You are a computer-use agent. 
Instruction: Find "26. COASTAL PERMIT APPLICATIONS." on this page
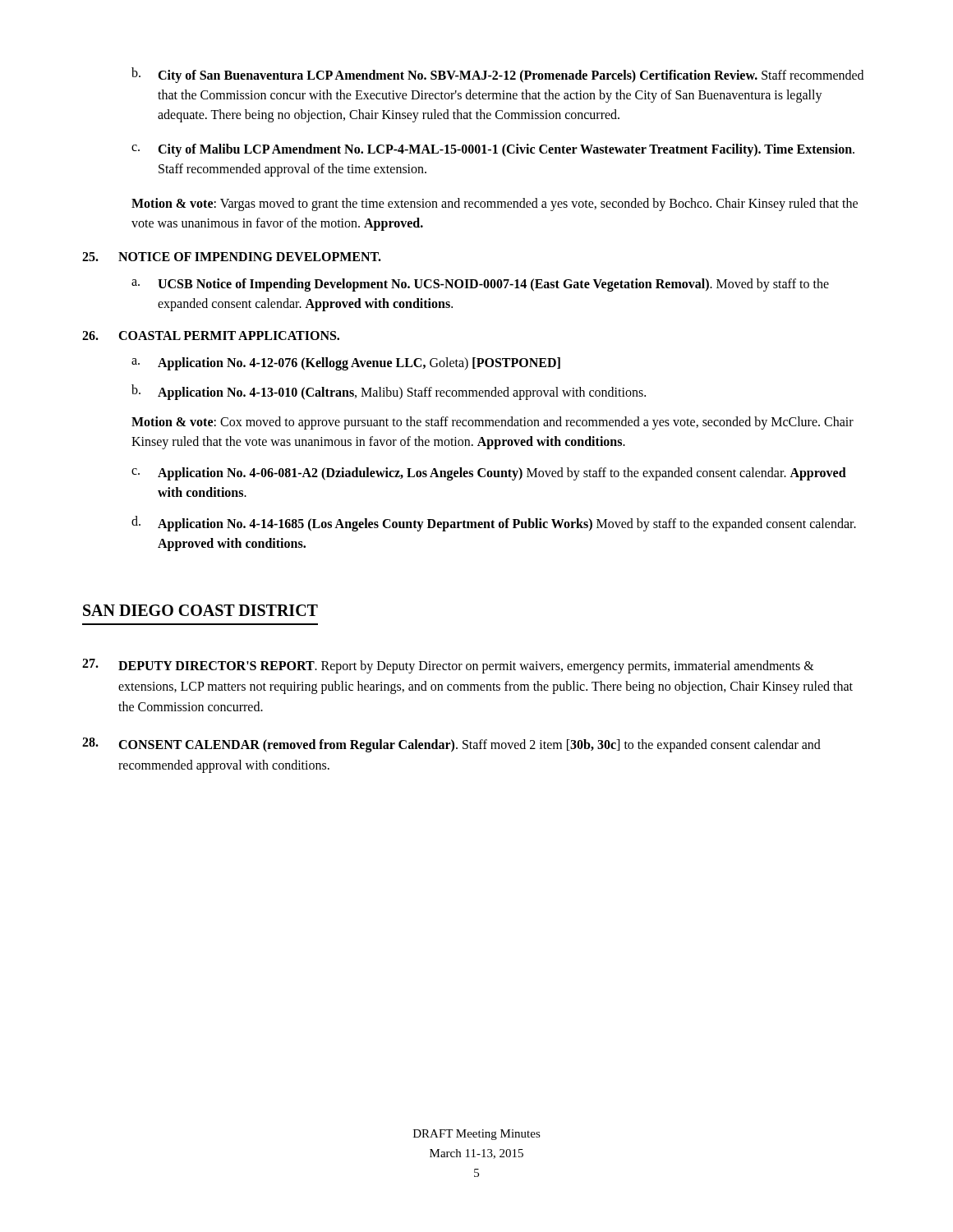click(211, 336)
